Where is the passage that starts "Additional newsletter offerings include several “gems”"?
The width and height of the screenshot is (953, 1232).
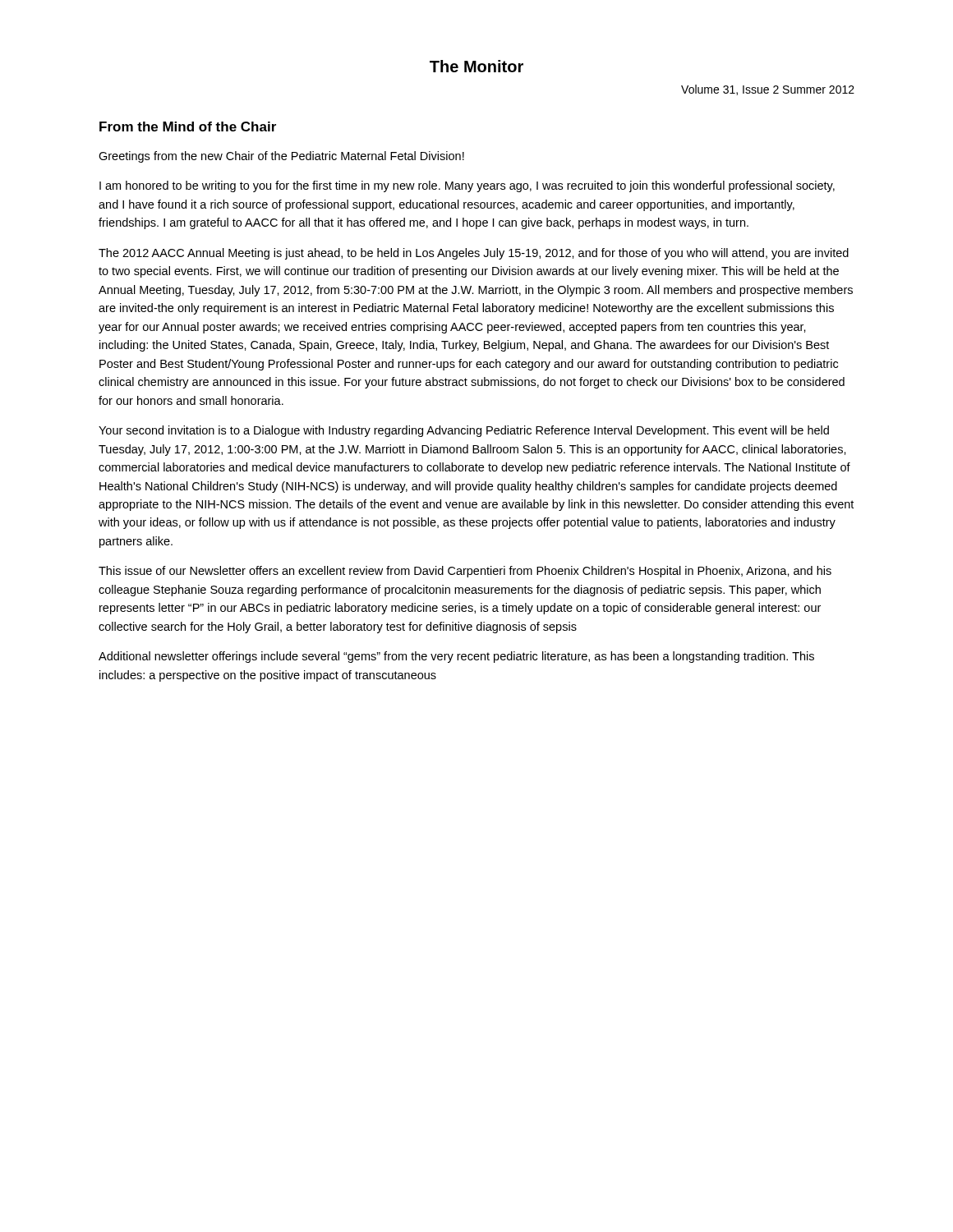pos(457,666)
